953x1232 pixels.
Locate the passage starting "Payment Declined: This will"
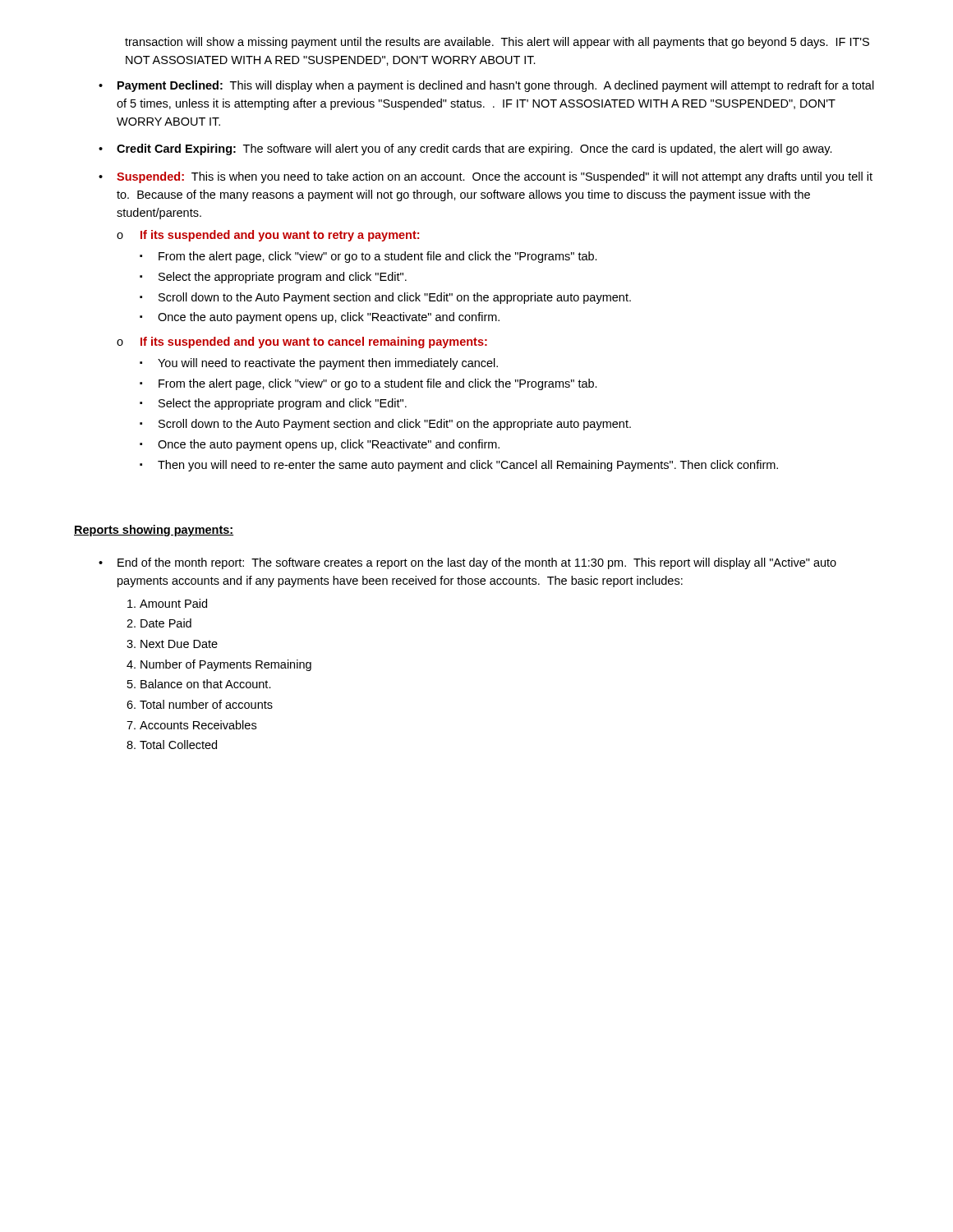click(495, 103)
